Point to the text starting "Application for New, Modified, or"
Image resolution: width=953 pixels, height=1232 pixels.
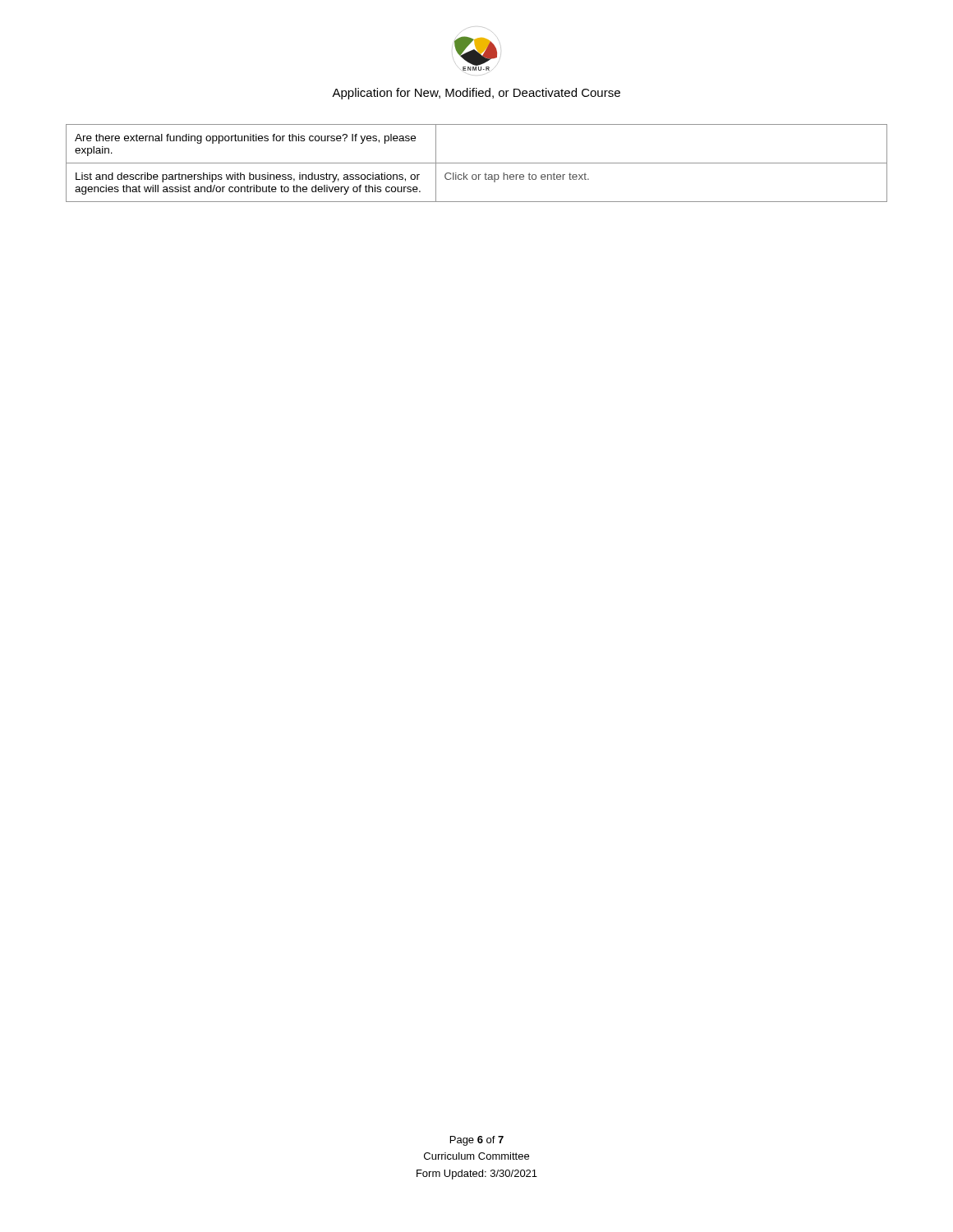(x=476, y=92)
